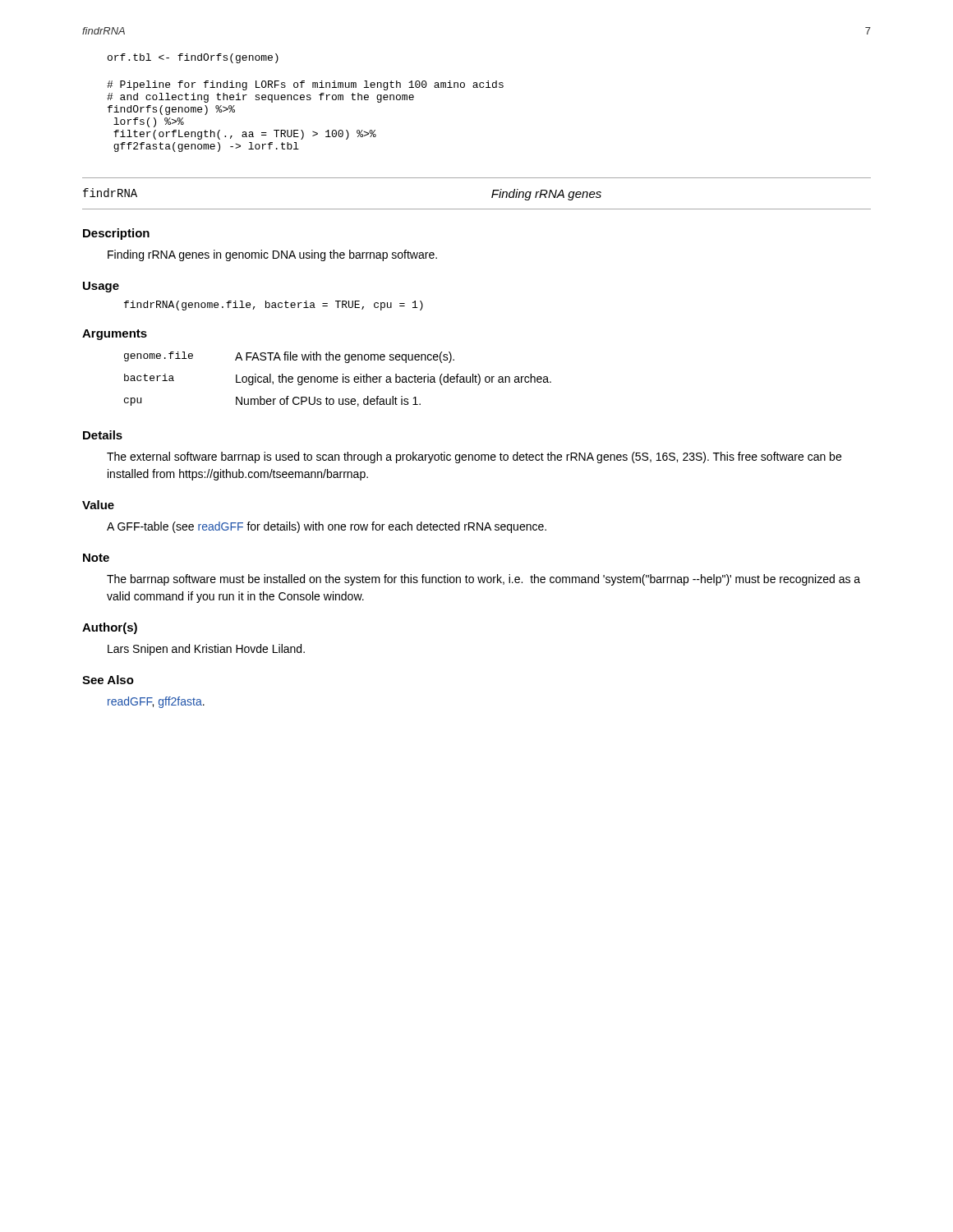The image size is (953, 1232).
Task: Select the text block that reads "The external software barrnap is used"
Action: tap(474, 465)
